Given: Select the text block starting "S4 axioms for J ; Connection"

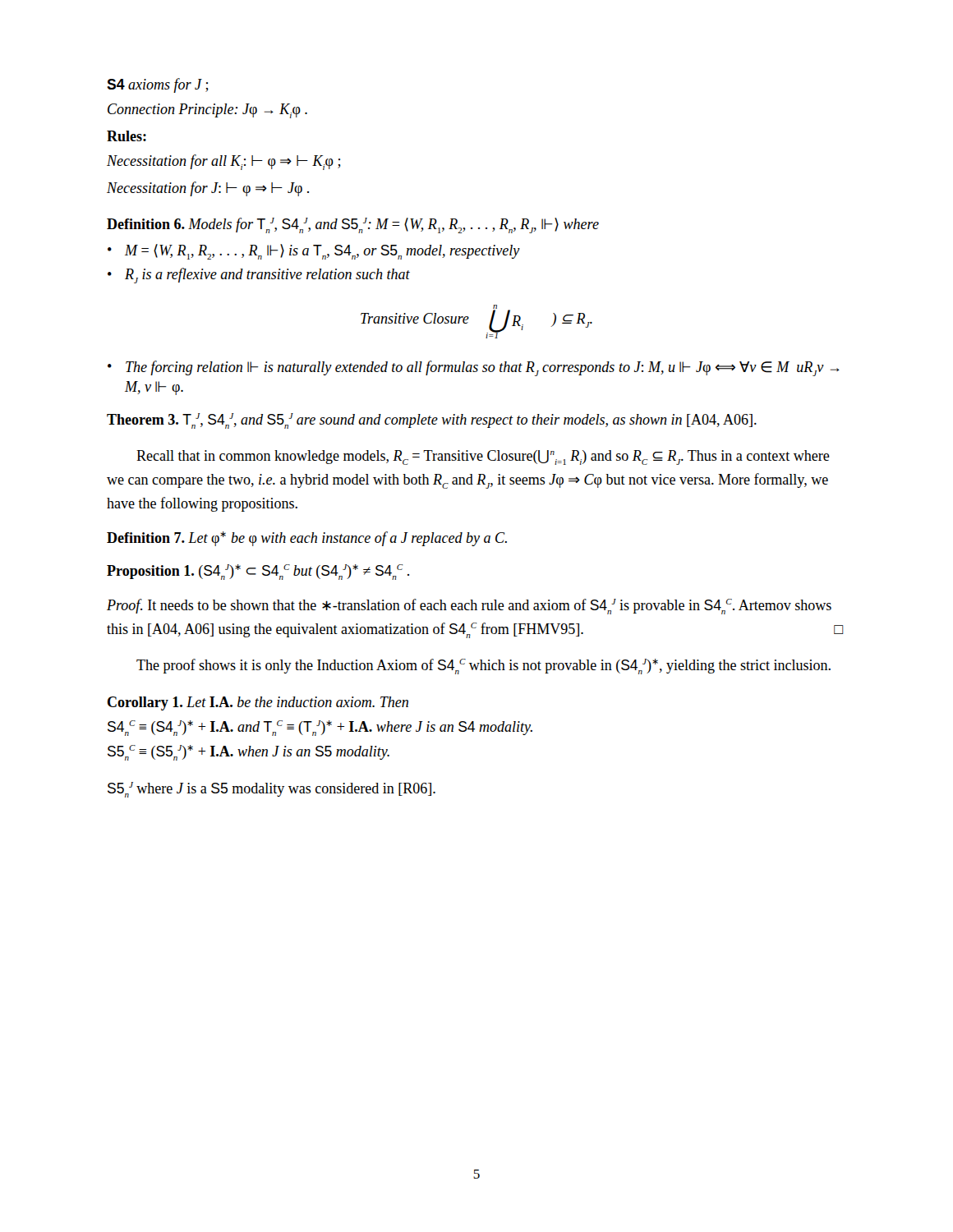Looking at the screenshot, I should click(x=158, y=85).
